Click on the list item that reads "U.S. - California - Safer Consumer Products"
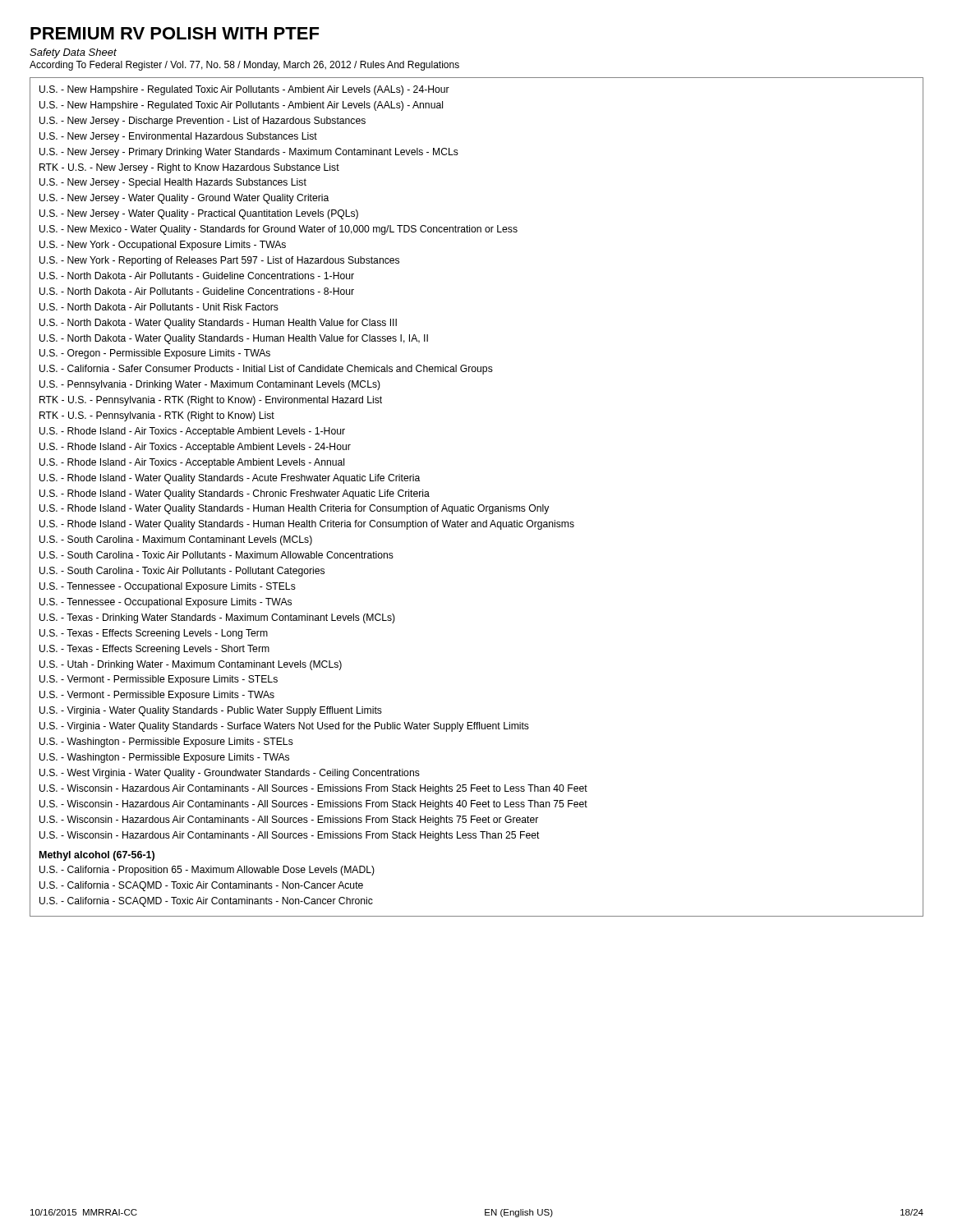 click(266, 369)
